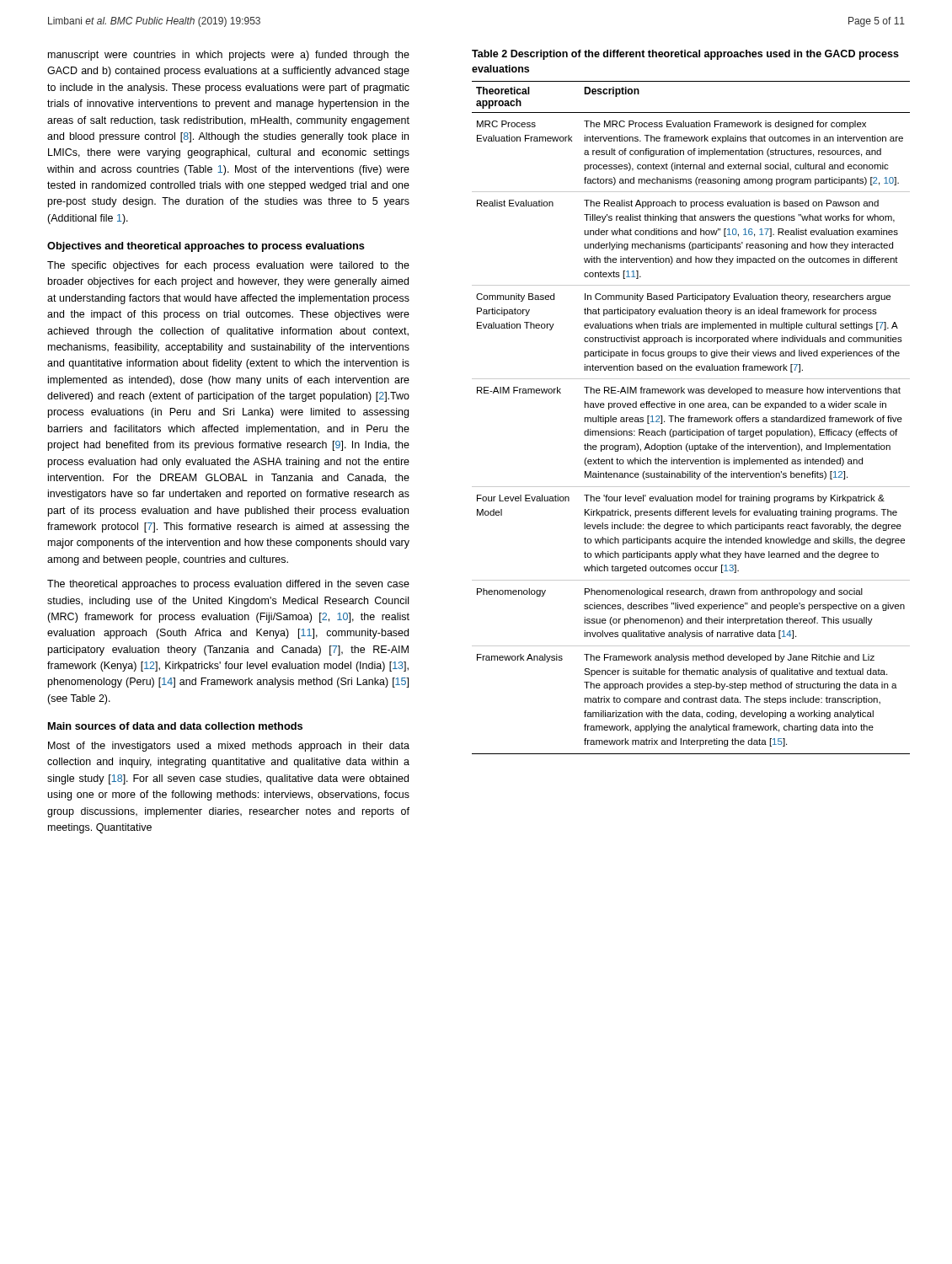The width and height of the screenshot is (952, 1264).
Task: Locate the section header that says "Objectives and theoretical approaches"
Action: click(x=206, y=246)
